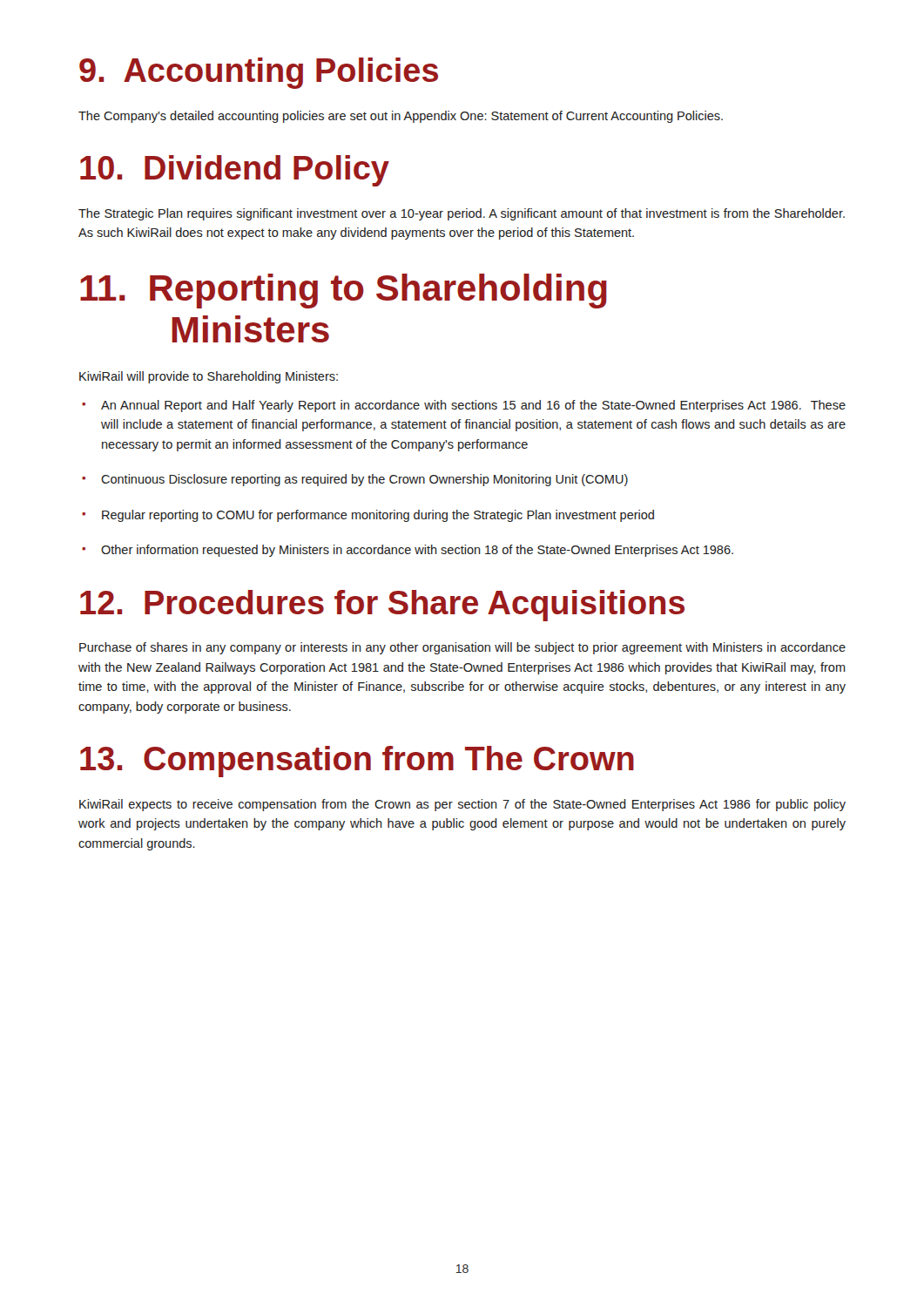
Task: Where is the title that starts "12. Procedures for"?
Action: pyautogui.click(x=462, y=603)
